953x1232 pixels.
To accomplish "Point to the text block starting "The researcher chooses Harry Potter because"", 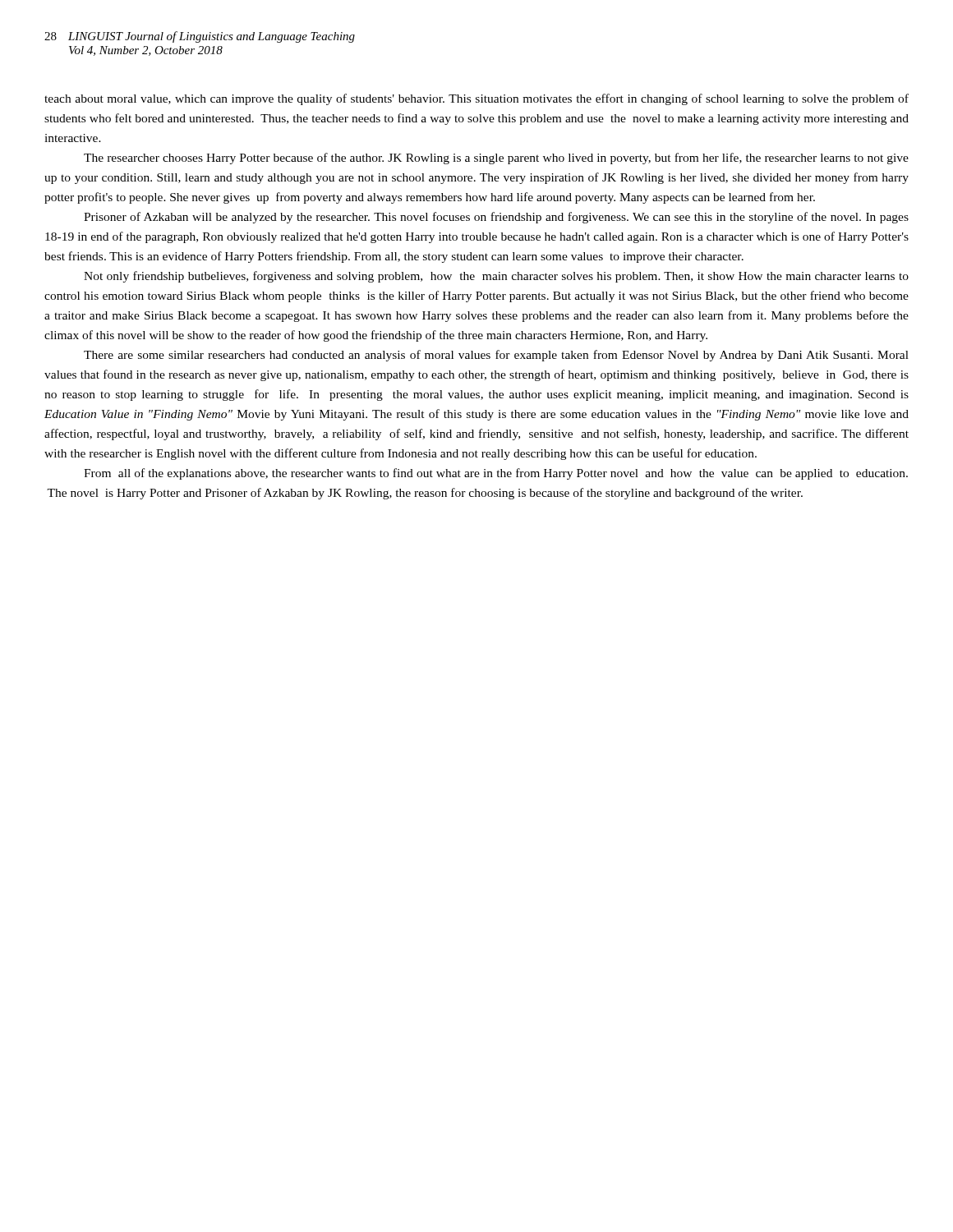I will (x=476, y=177).
